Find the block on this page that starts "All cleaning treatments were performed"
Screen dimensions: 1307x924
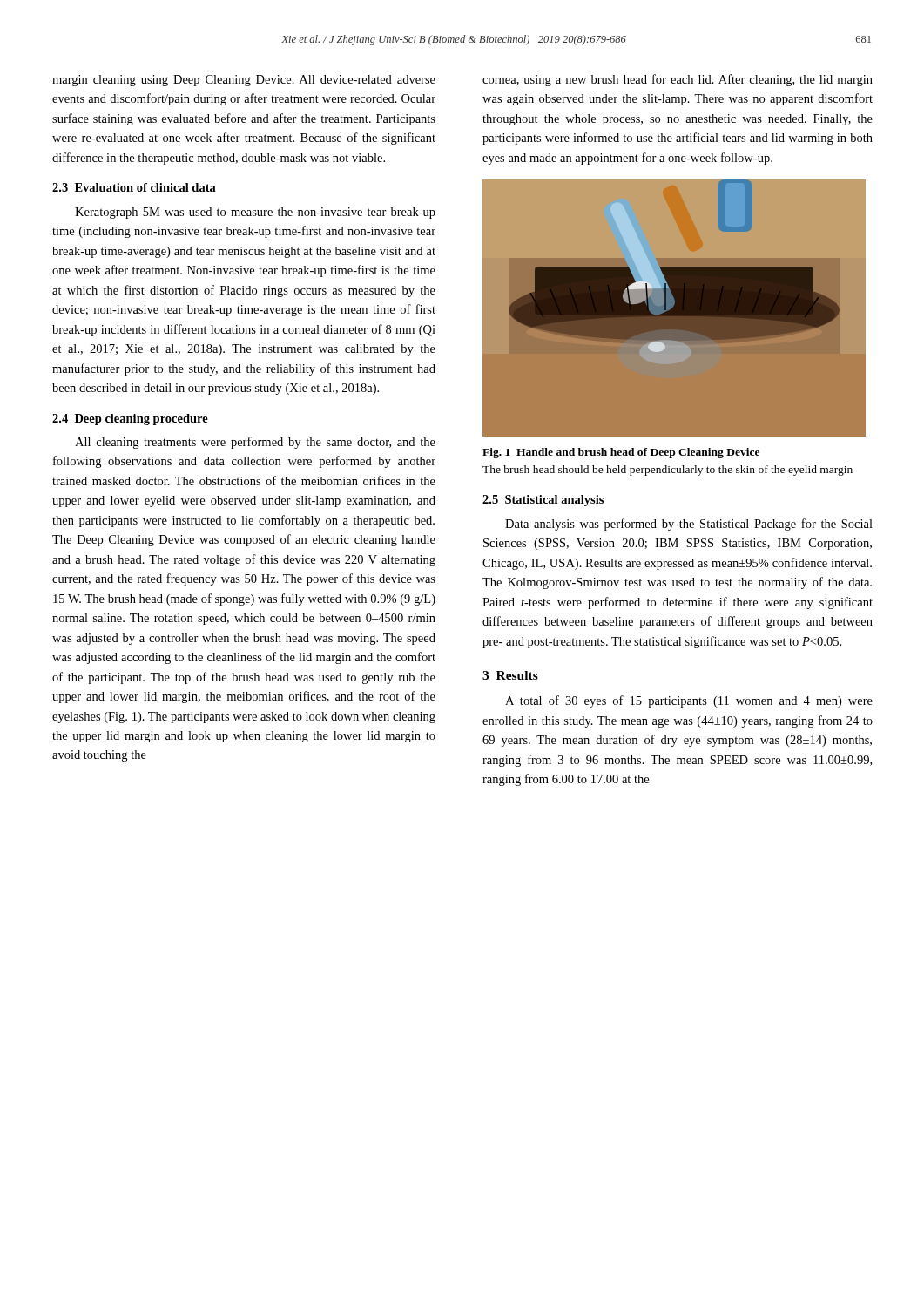click(x=244, y=599)
